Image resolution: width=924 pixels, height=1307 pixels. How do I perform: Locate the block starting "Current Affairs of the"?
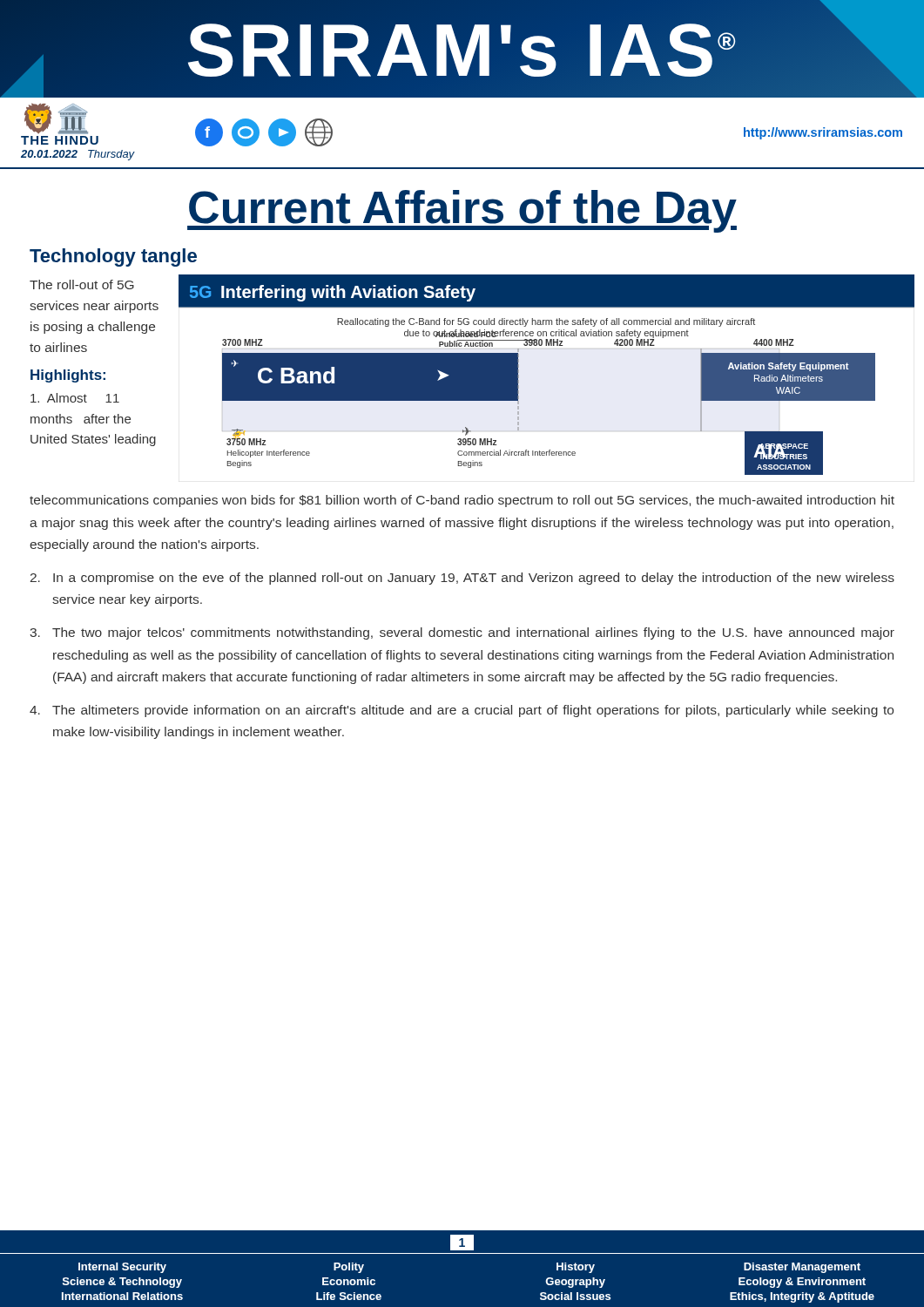point(462,207)
